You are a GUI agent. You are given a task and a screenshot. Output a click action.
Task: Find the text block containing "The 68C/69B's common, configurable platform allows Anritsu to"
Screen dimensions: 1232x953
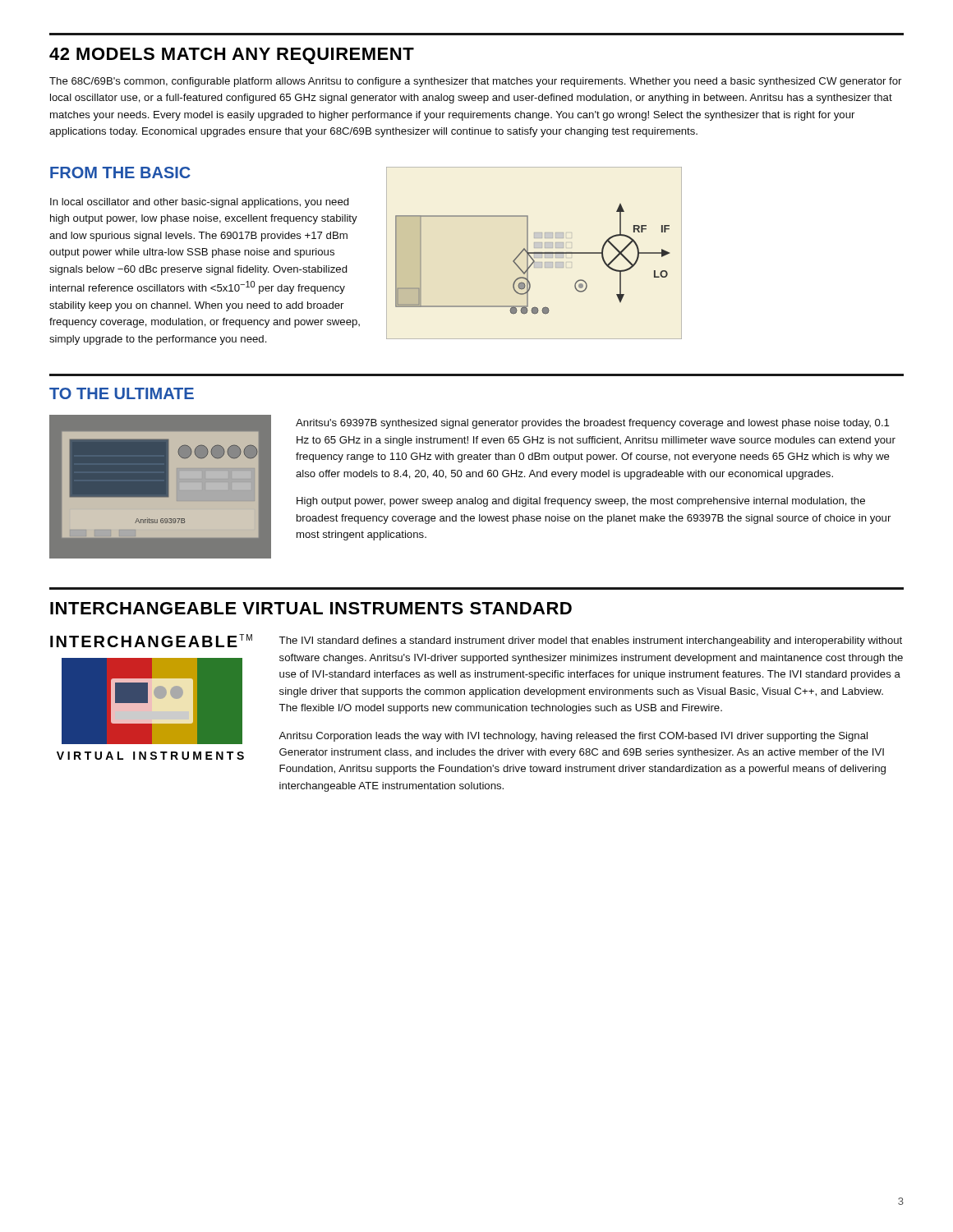pyautogui.click(x=475, y=106)
